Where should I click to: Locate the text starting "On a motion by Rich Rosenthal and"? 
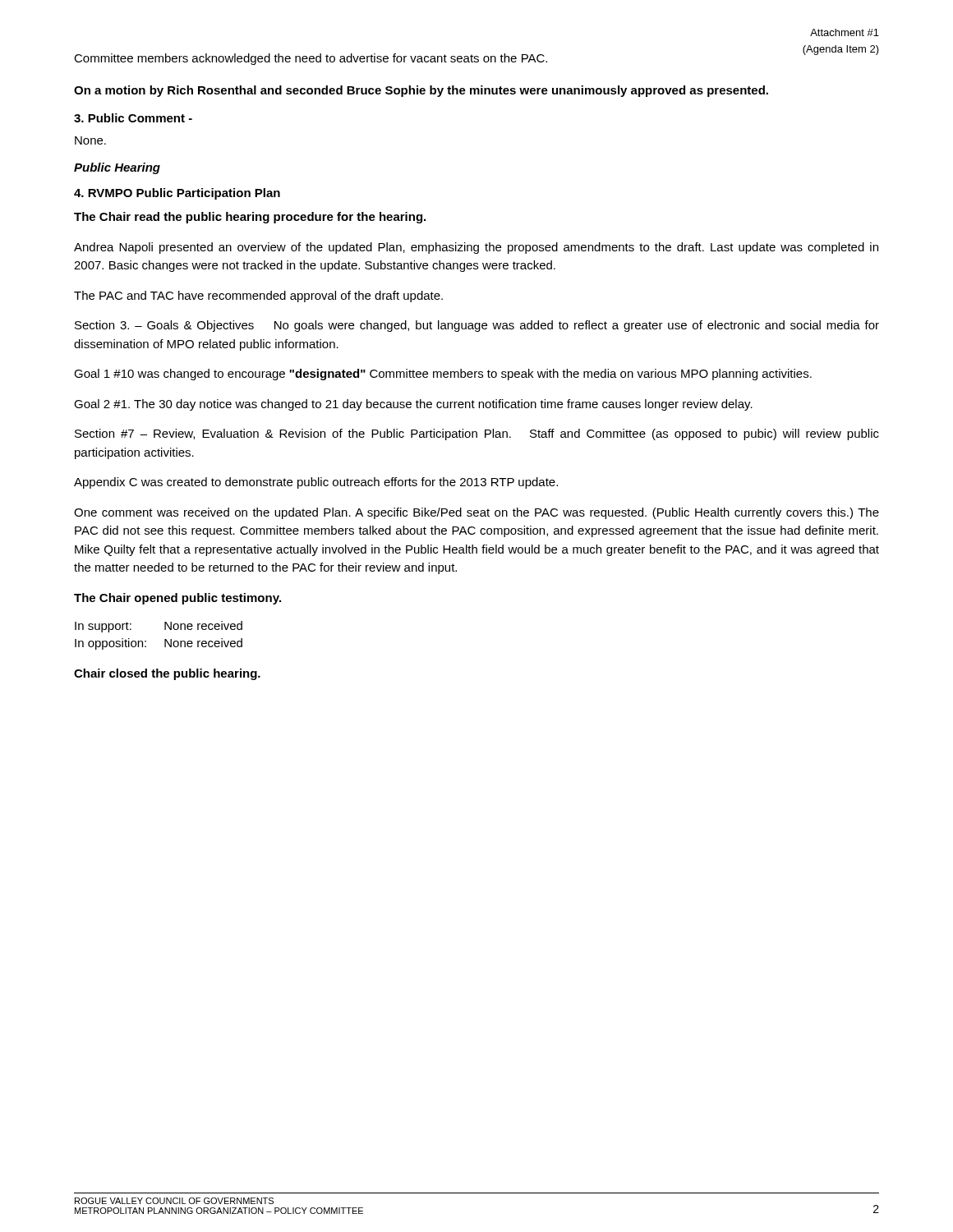[421, 90]
